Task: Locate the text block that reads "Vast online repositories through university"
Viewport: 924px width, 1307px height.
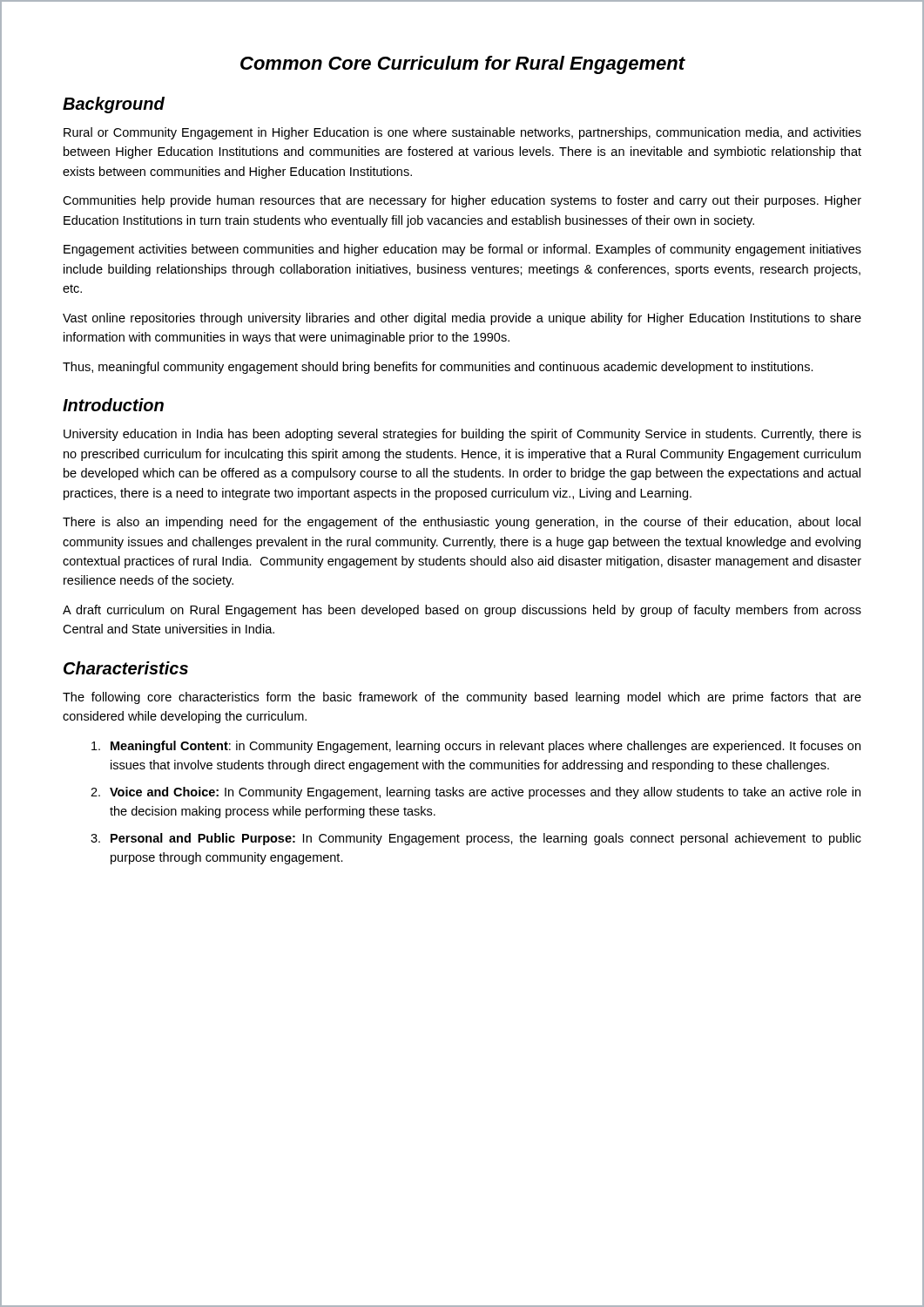Action: tap(462, 328)
